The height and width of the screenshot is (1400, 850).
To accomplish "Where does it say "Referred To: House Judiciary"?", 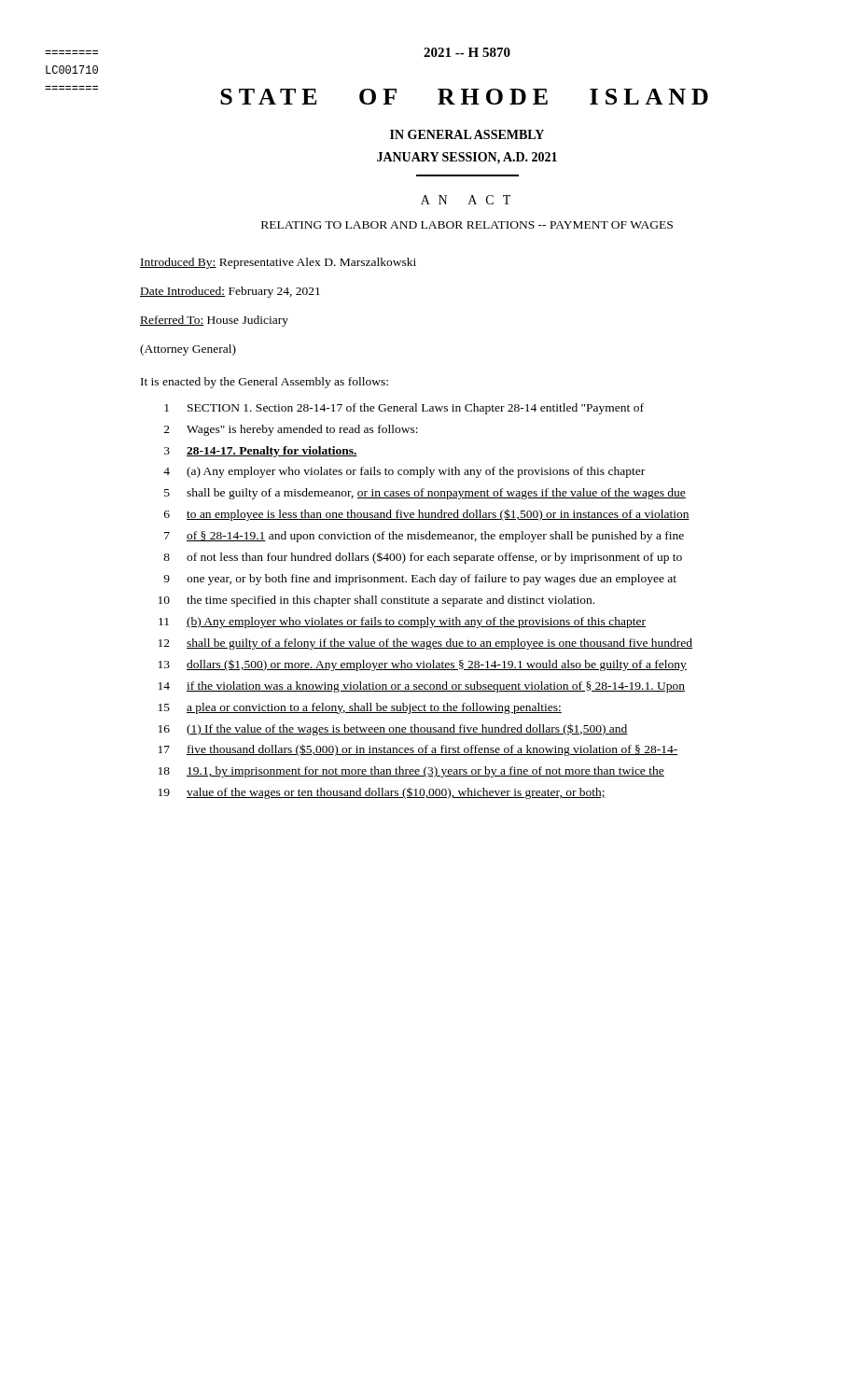I will (x=214, y=319).
